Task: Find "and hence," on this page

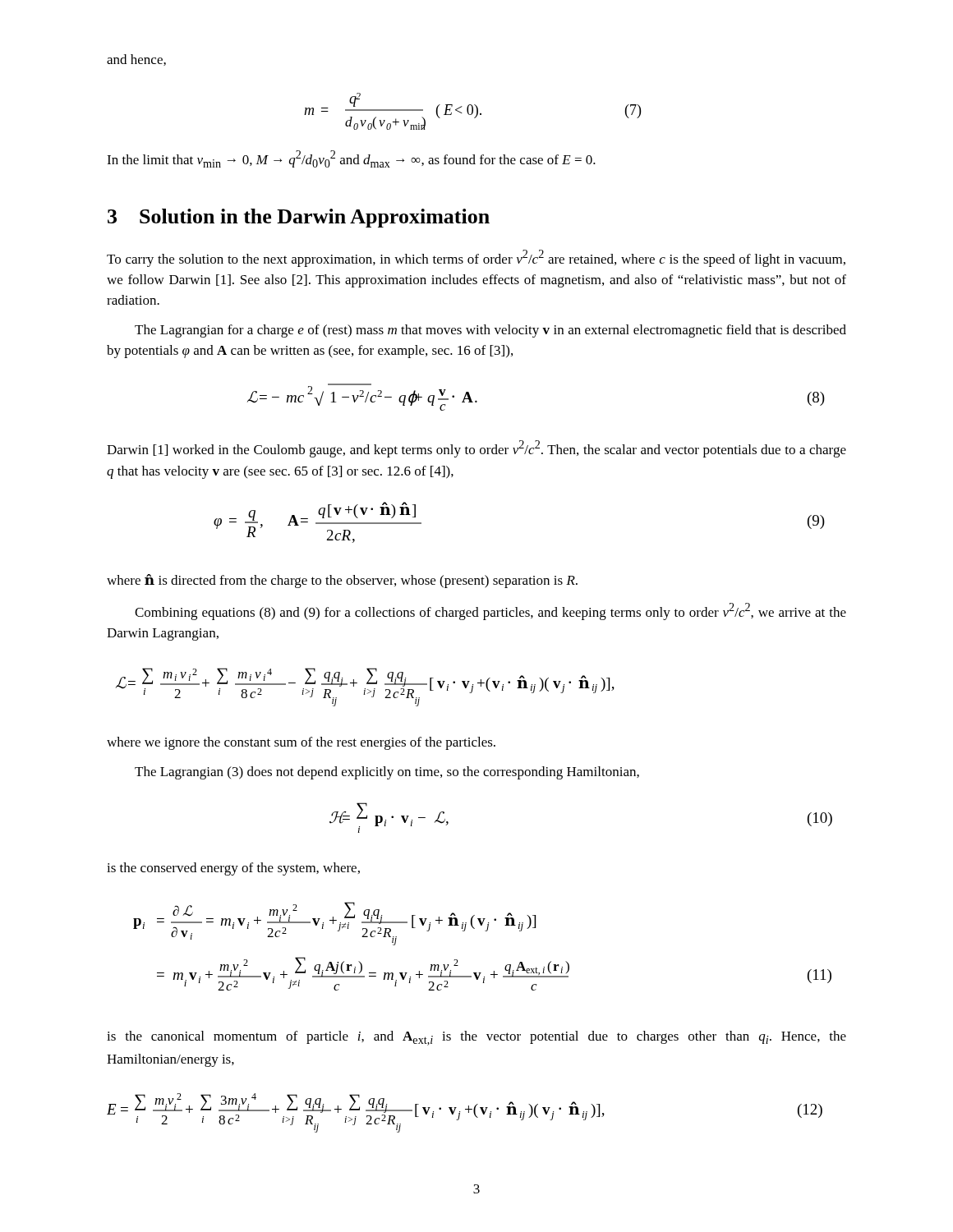Action: (137, 60)
